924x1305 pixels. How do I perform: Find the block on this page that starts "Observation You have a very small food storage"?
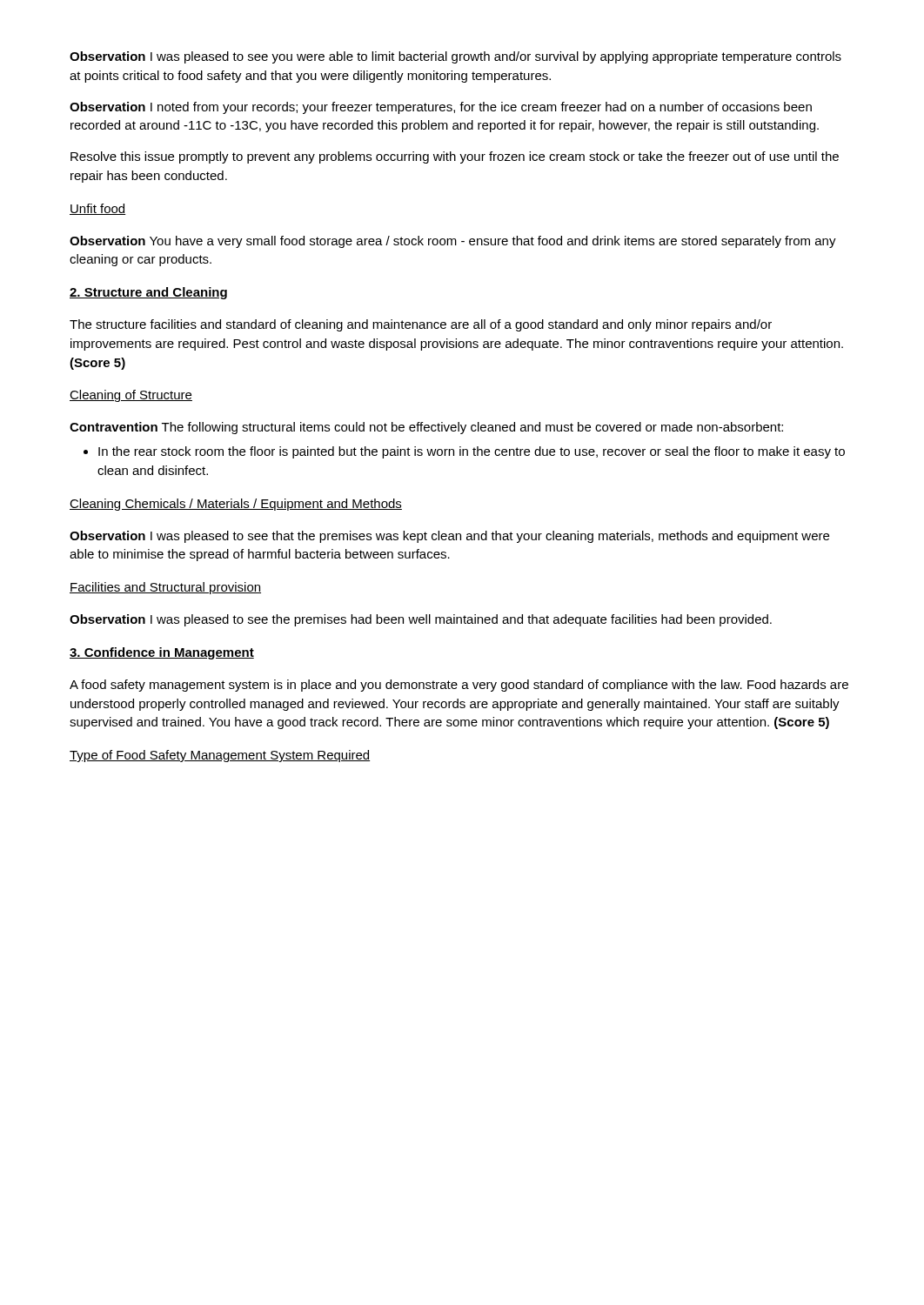point(462,250)
